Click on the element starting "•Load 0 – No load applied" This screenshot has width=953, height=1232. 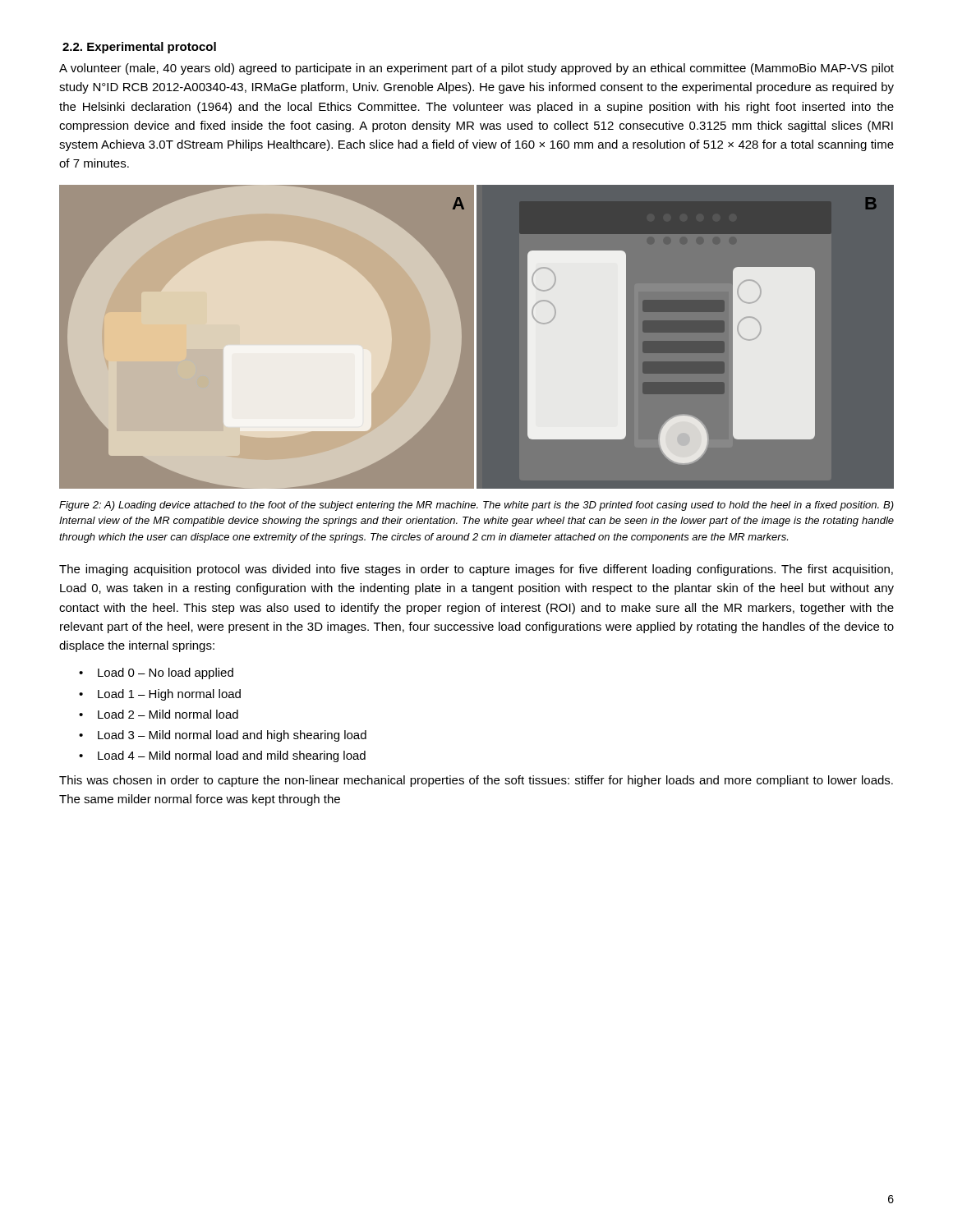click(156, 673)
